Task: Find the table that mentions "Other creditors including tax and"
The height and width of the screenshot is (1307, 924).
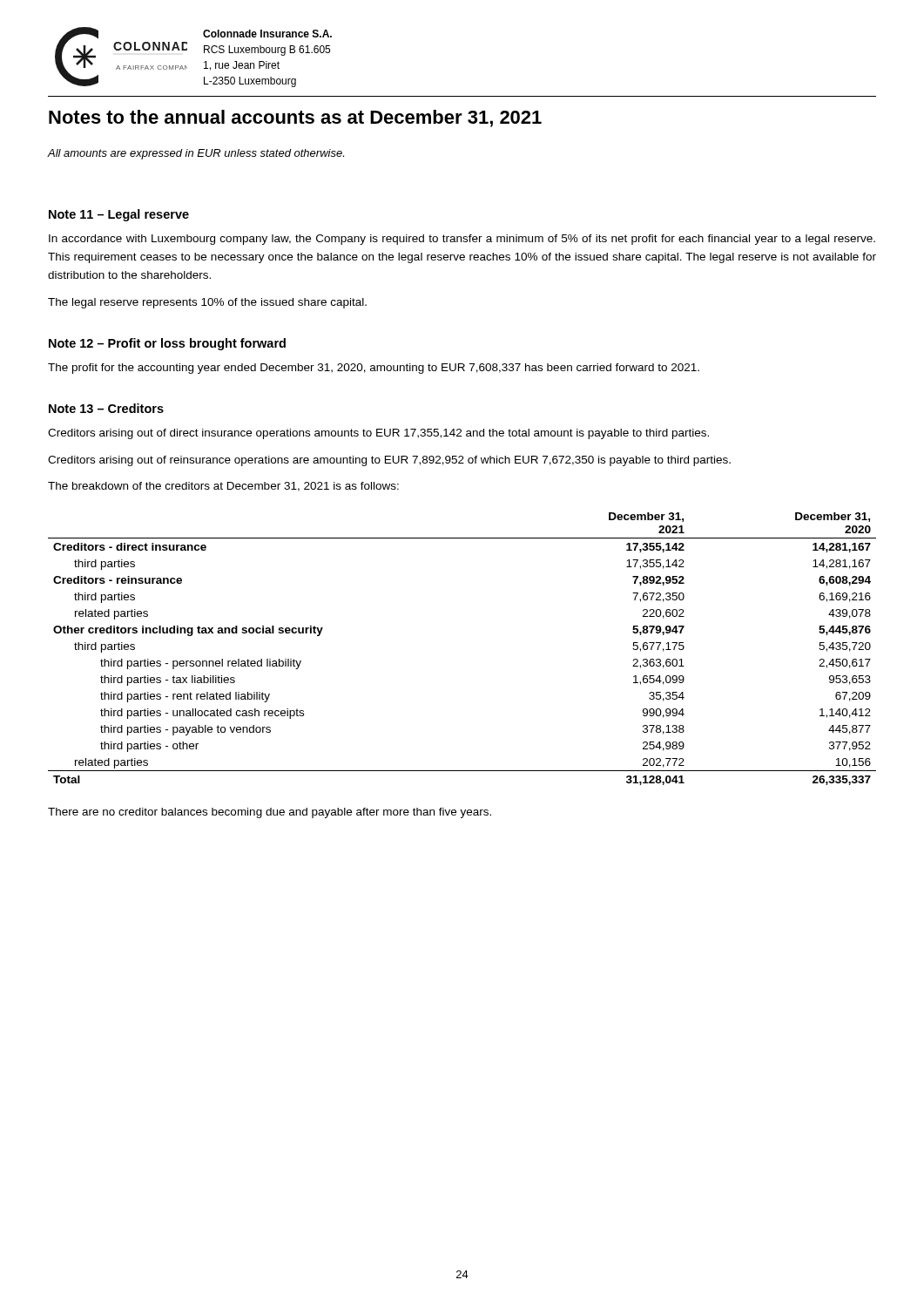Action: pos(462,648)
